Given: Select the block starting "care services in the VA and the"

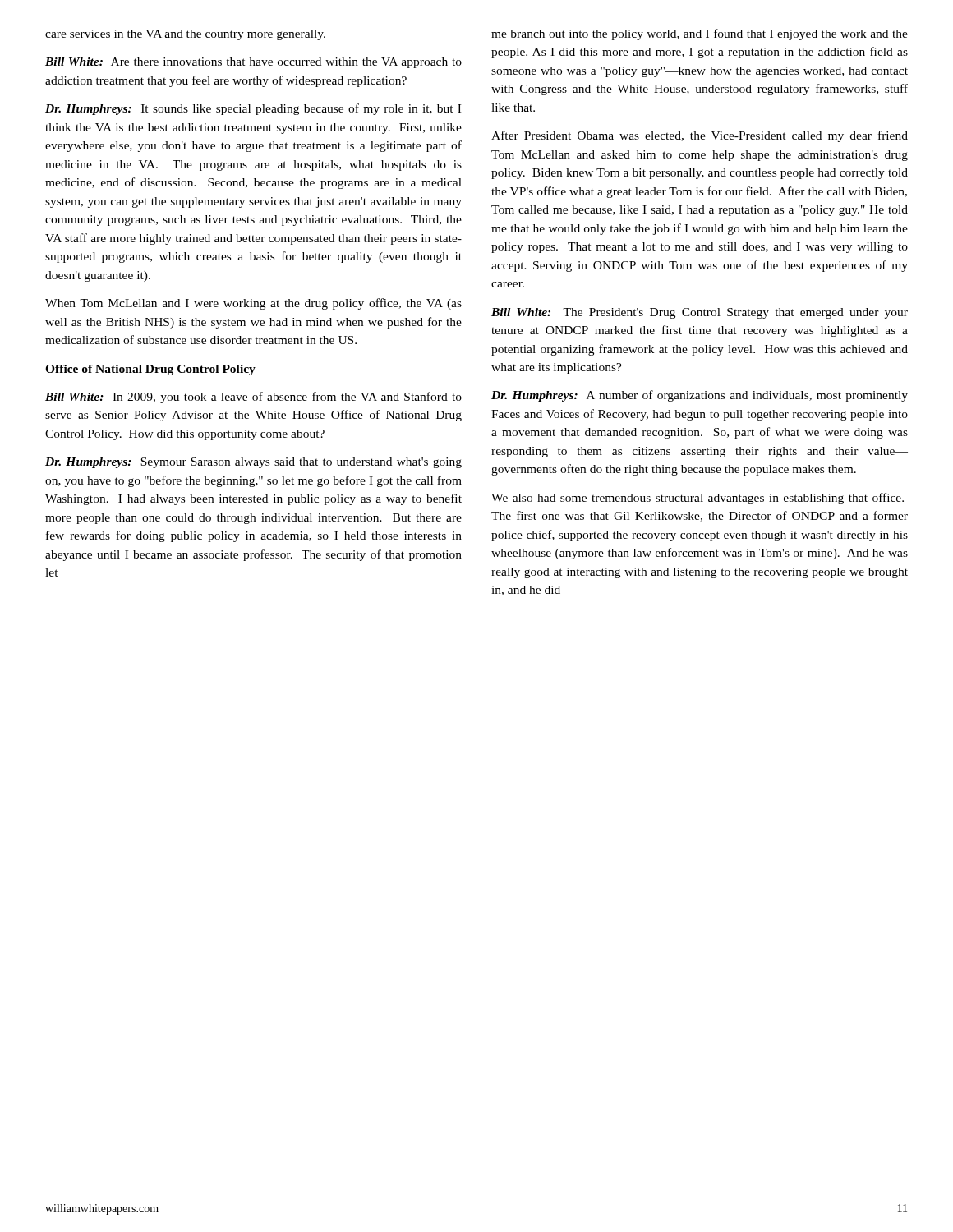Looking at the screenshot, I should [x=253, y=34].
